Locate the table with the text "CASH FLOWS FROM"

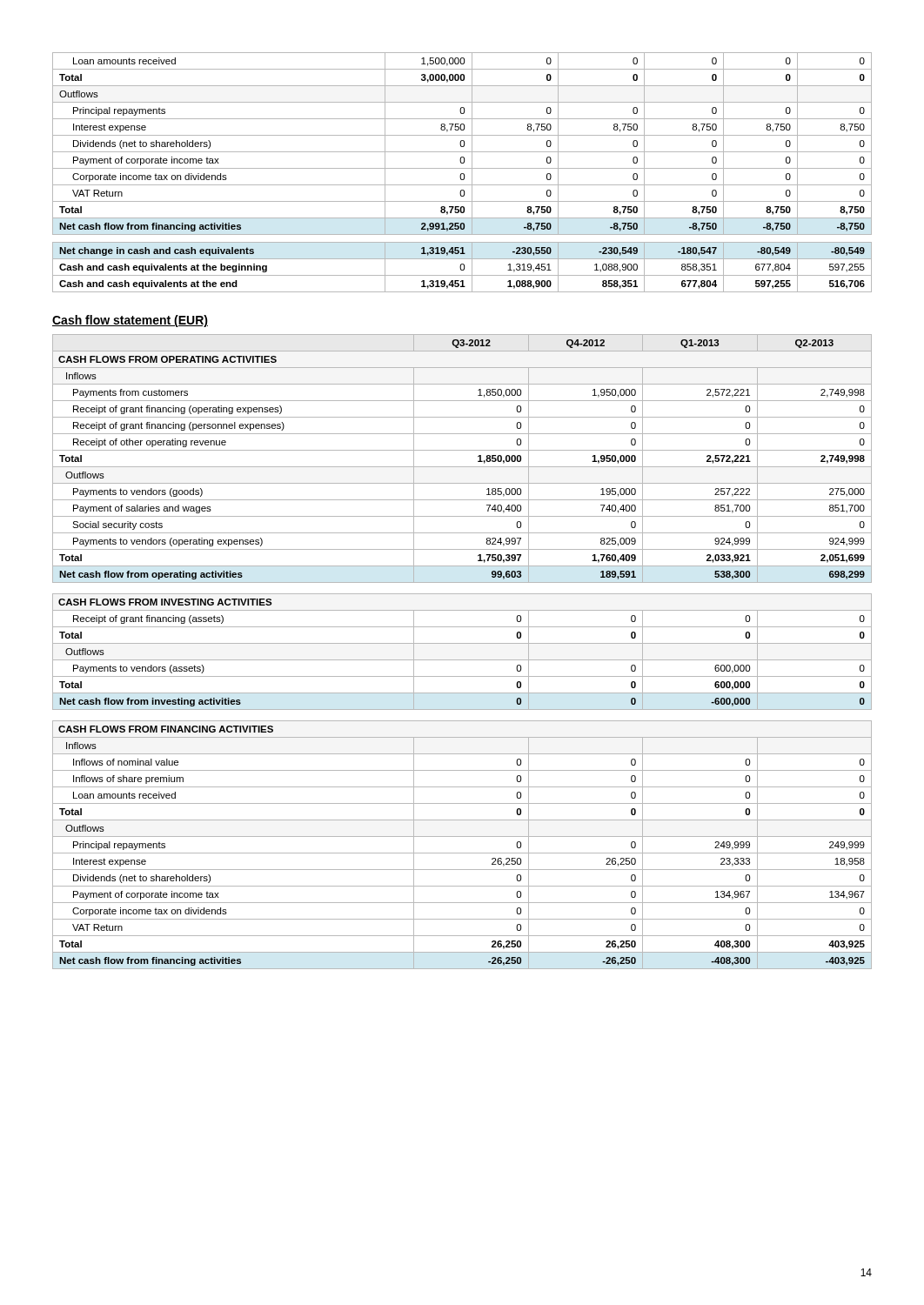(x=462, y=657)
